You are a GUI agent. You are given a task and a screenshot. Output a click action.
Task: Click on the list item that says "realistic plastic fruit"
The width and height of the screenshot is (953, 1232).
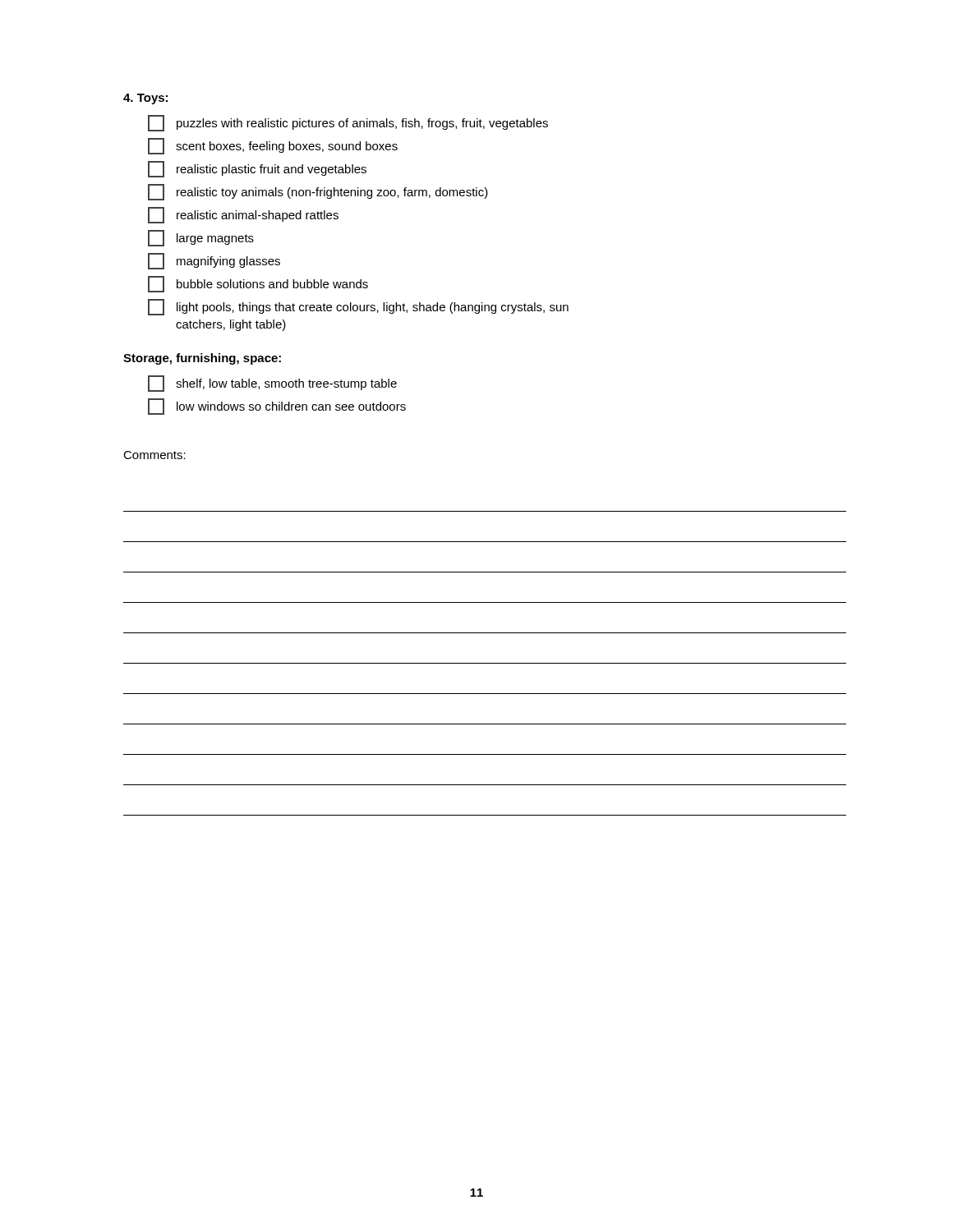pyautogui.click(x=257, y=169)
